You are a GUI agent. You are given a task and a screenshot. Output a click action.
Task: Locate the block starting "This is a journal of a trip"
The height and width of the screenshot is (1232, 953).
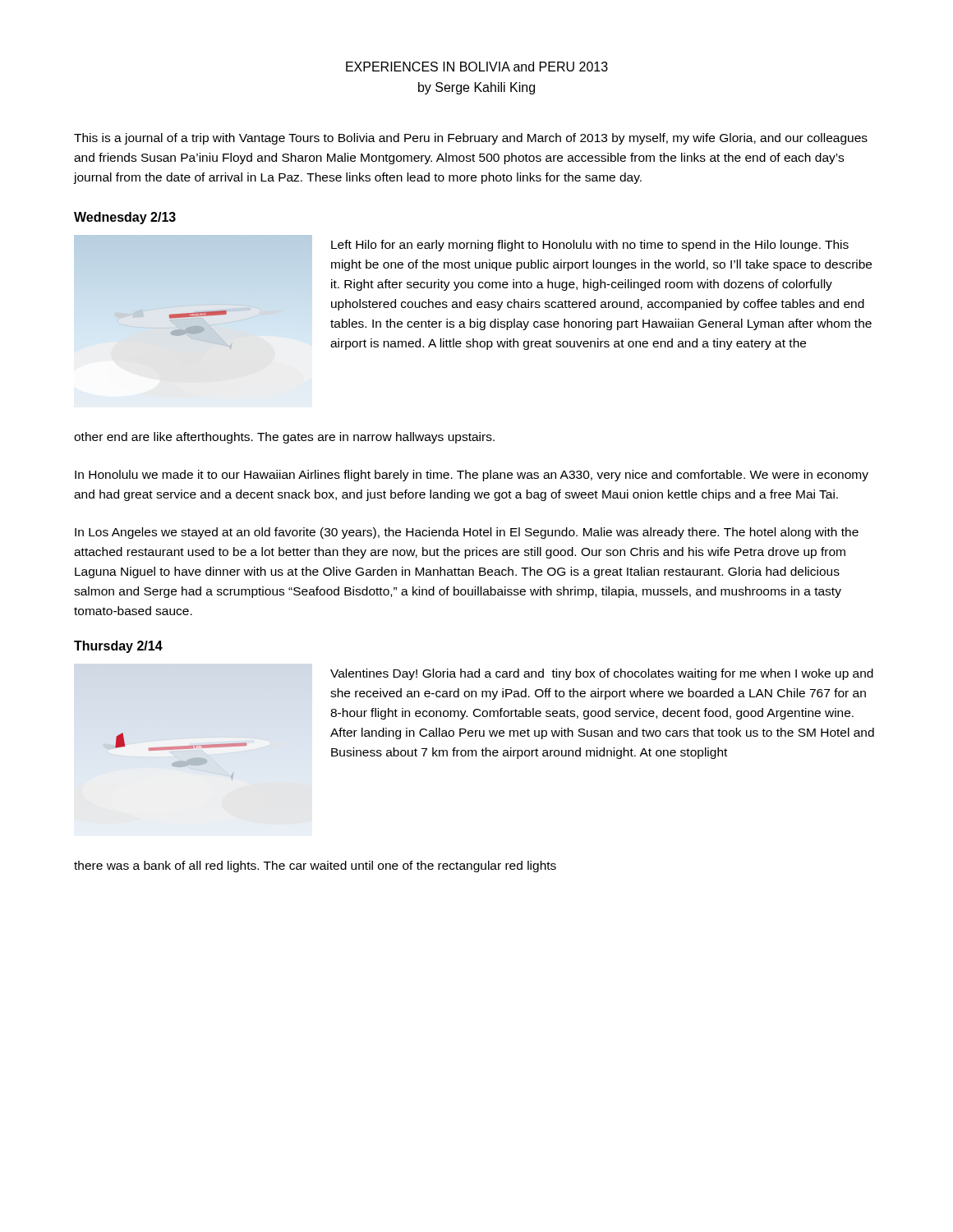(471, 157)
